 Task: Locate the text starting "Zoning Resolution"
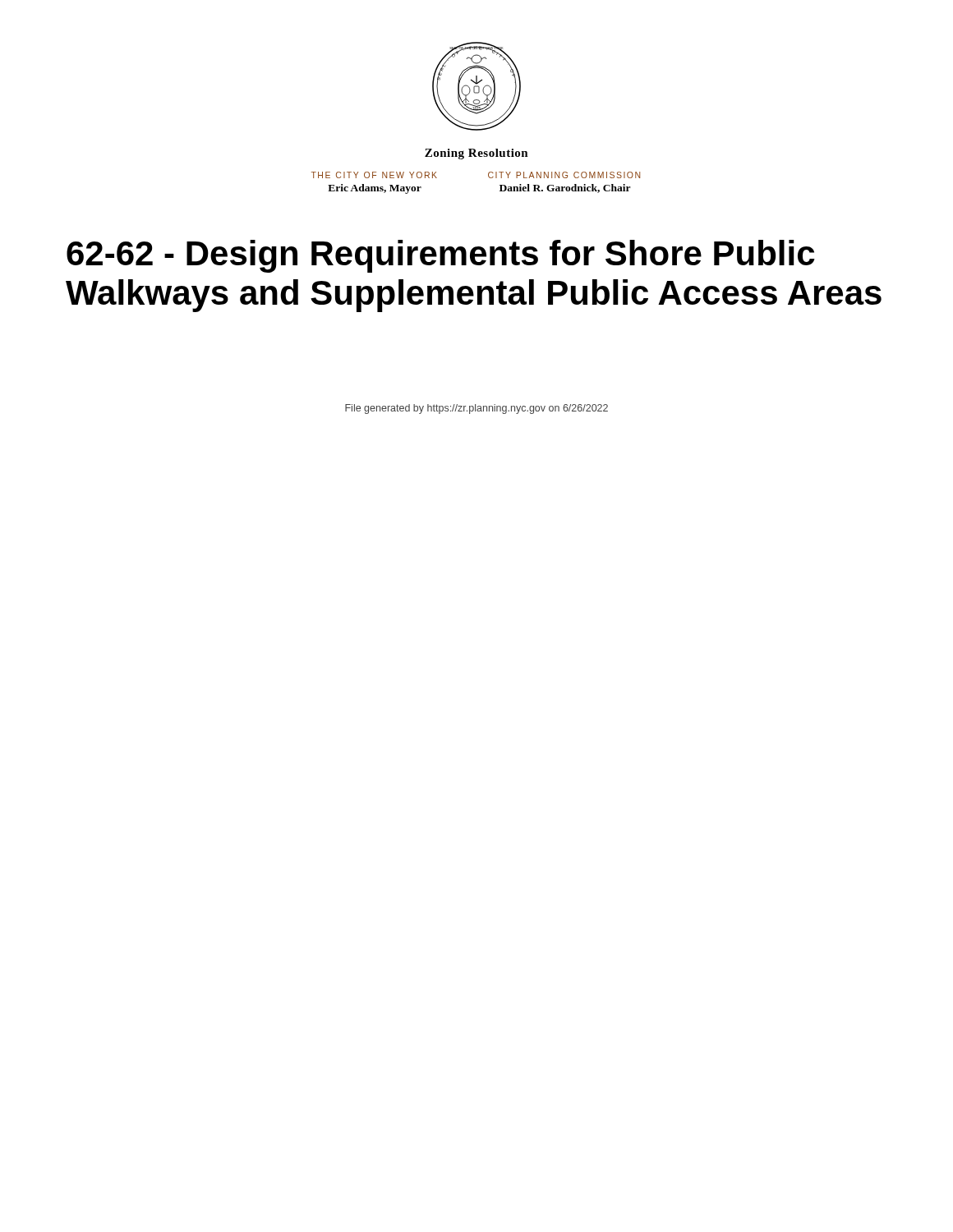476,153
